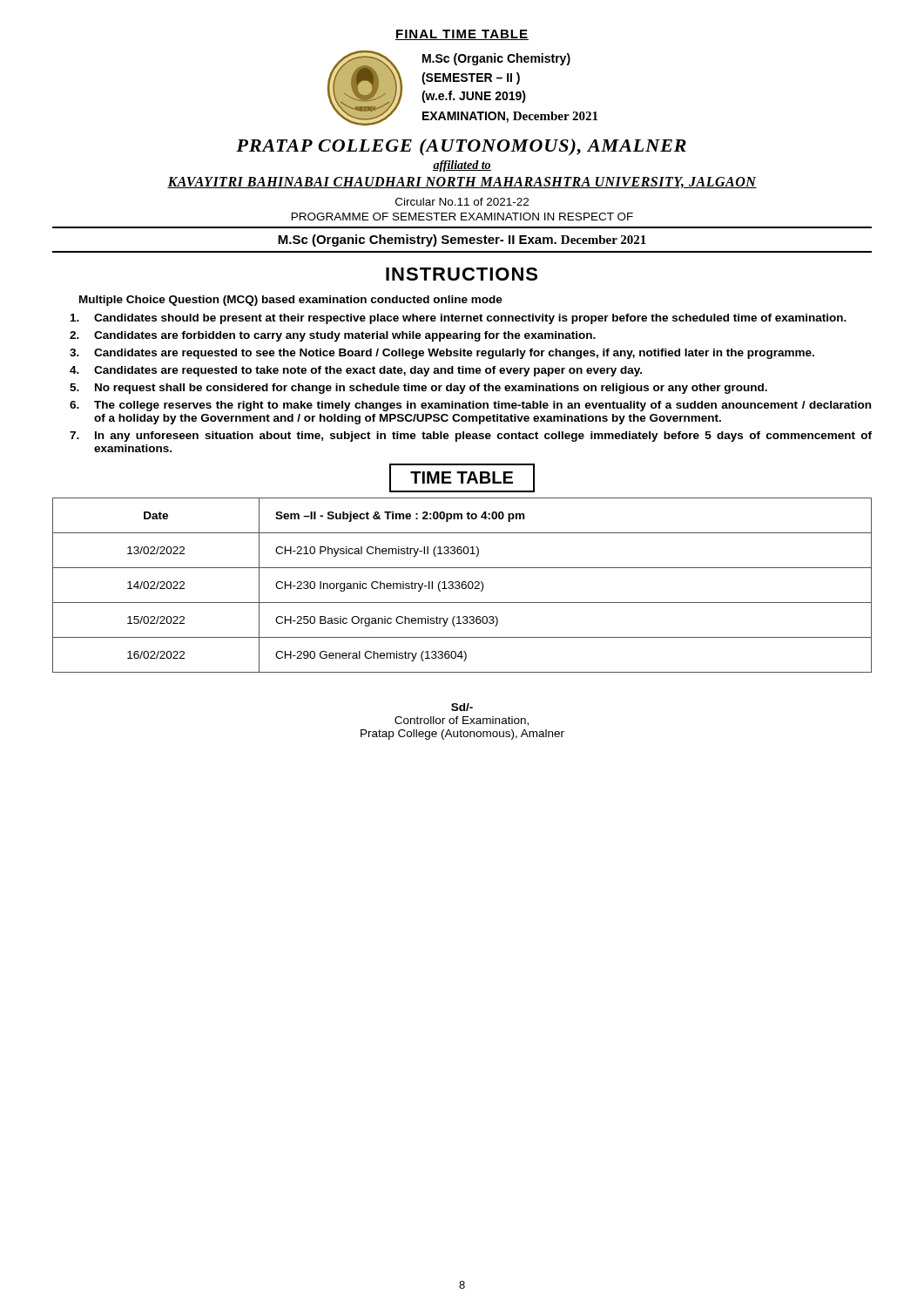Locate the text that reads "Circular No.11 of 2021-22"
The height and width of the screenshot is (1307, 924).
(462, 202)
